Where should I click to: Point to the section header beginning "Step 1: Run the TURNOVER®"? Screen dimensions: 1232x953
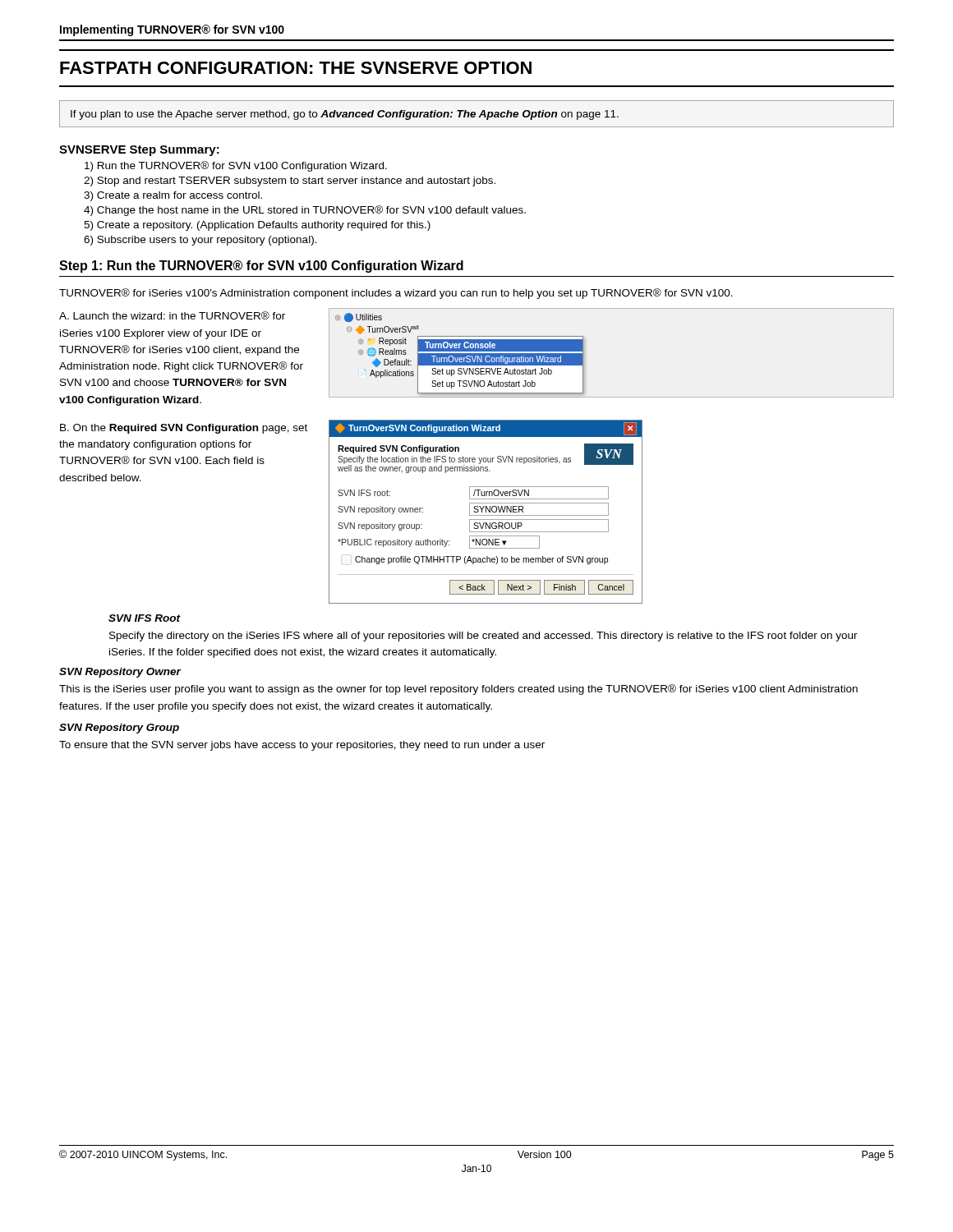[x=262, y=266]
